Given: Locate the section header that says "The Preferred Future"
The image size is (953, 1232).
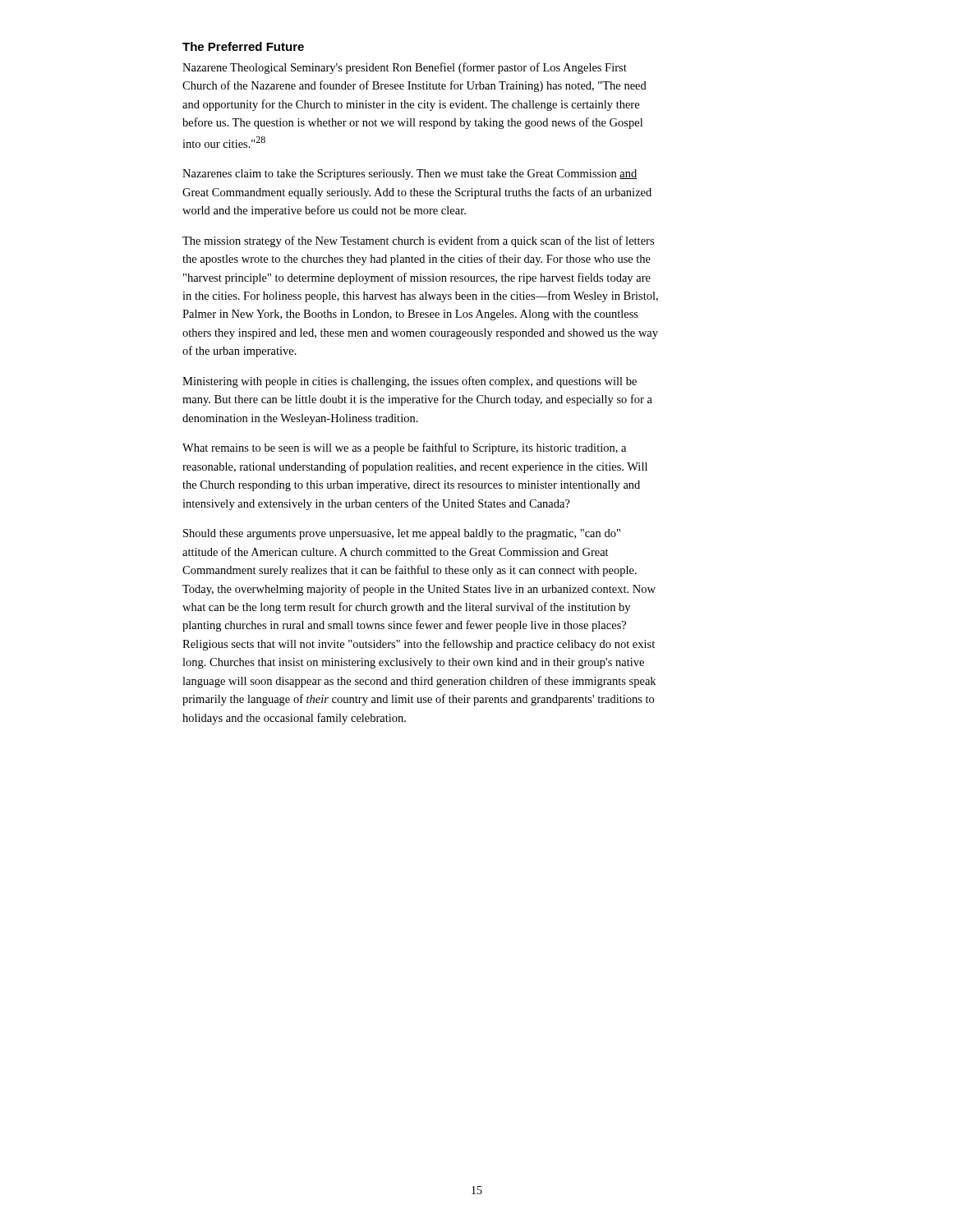Looking at the screenshot, I should coord(243,46).
